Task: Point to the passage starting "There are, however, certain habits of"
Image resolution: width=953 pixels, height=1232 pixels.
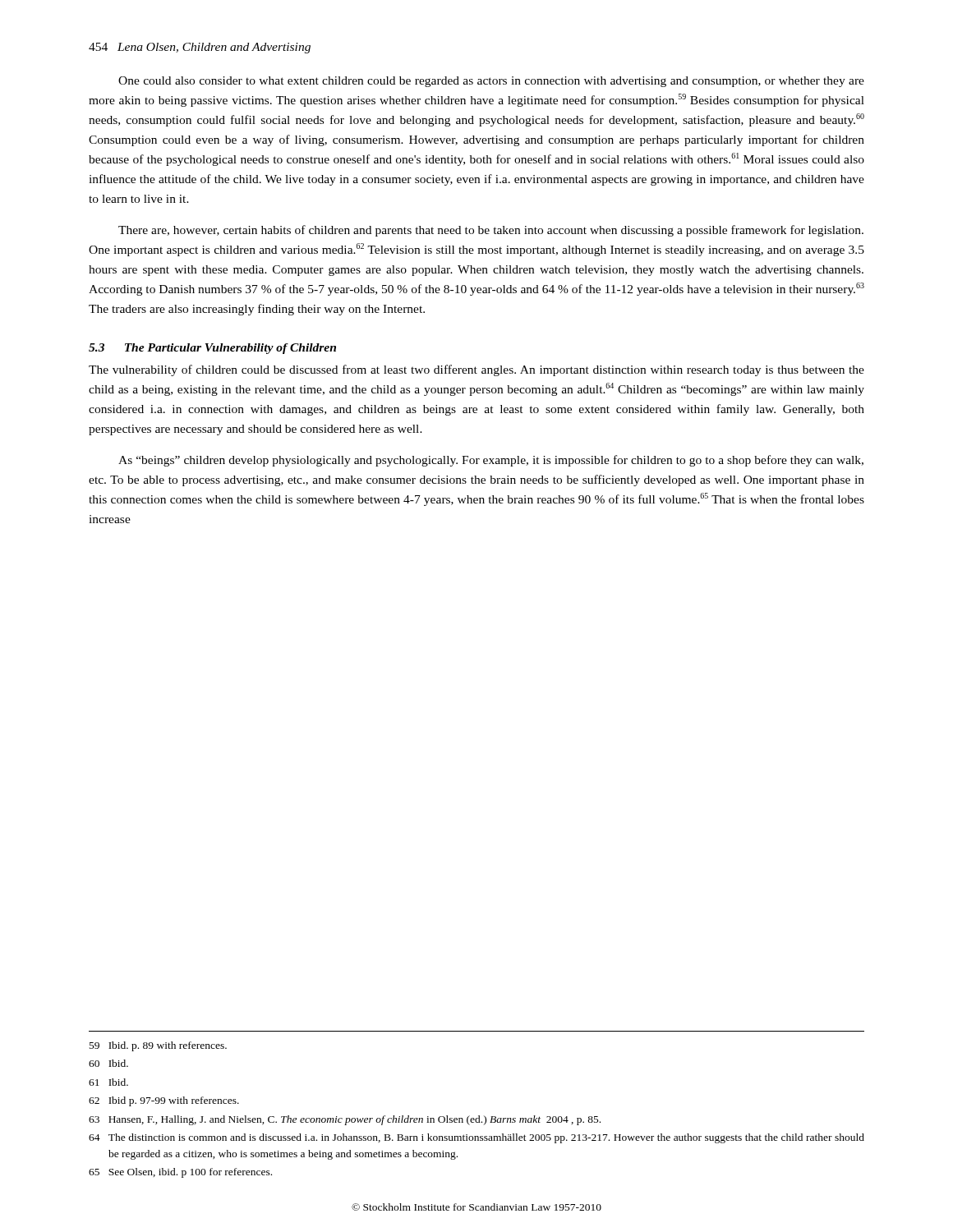Action: [476, 270]
